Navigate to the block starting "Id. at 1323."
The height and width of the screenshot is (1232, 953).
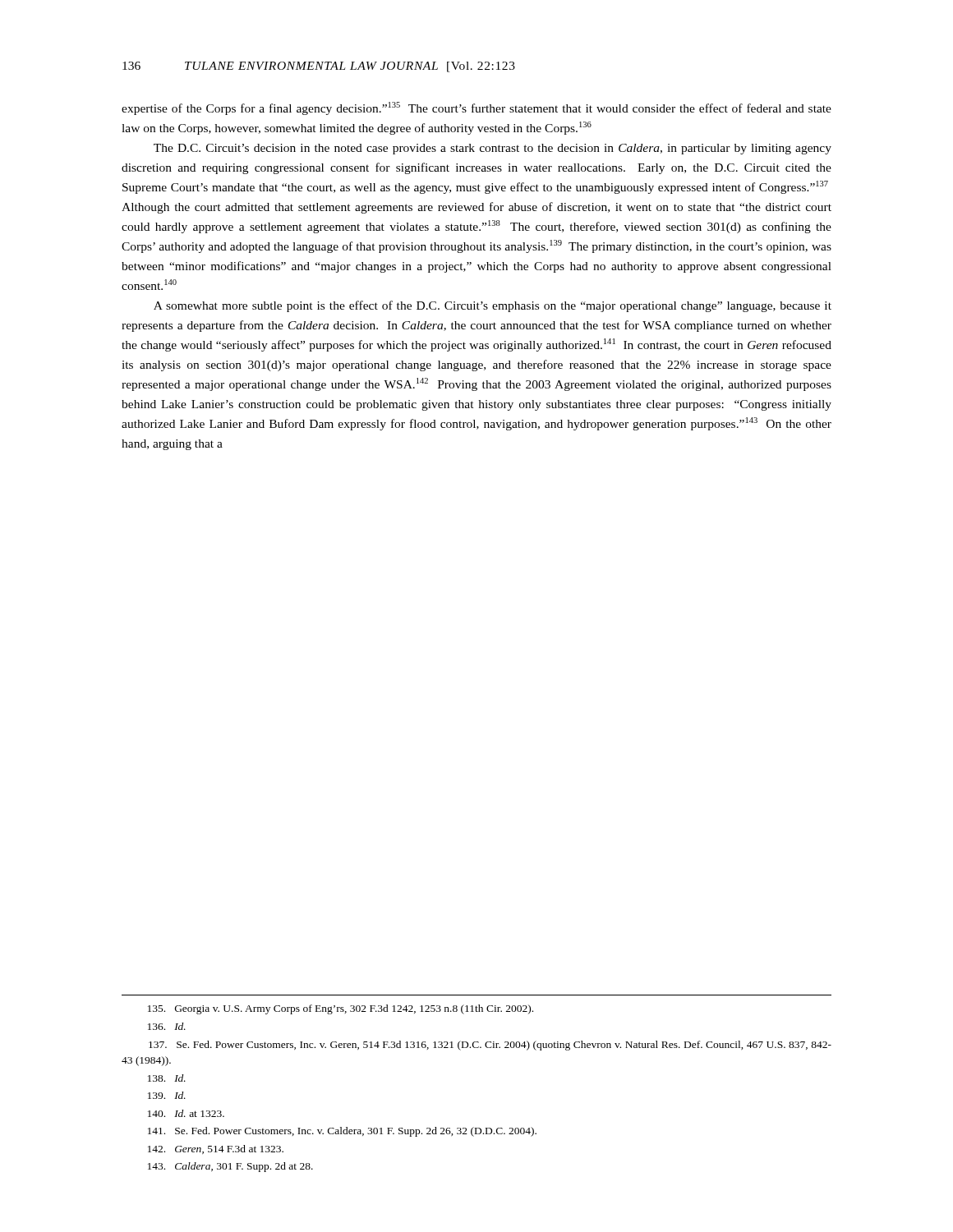(173, 1113)
